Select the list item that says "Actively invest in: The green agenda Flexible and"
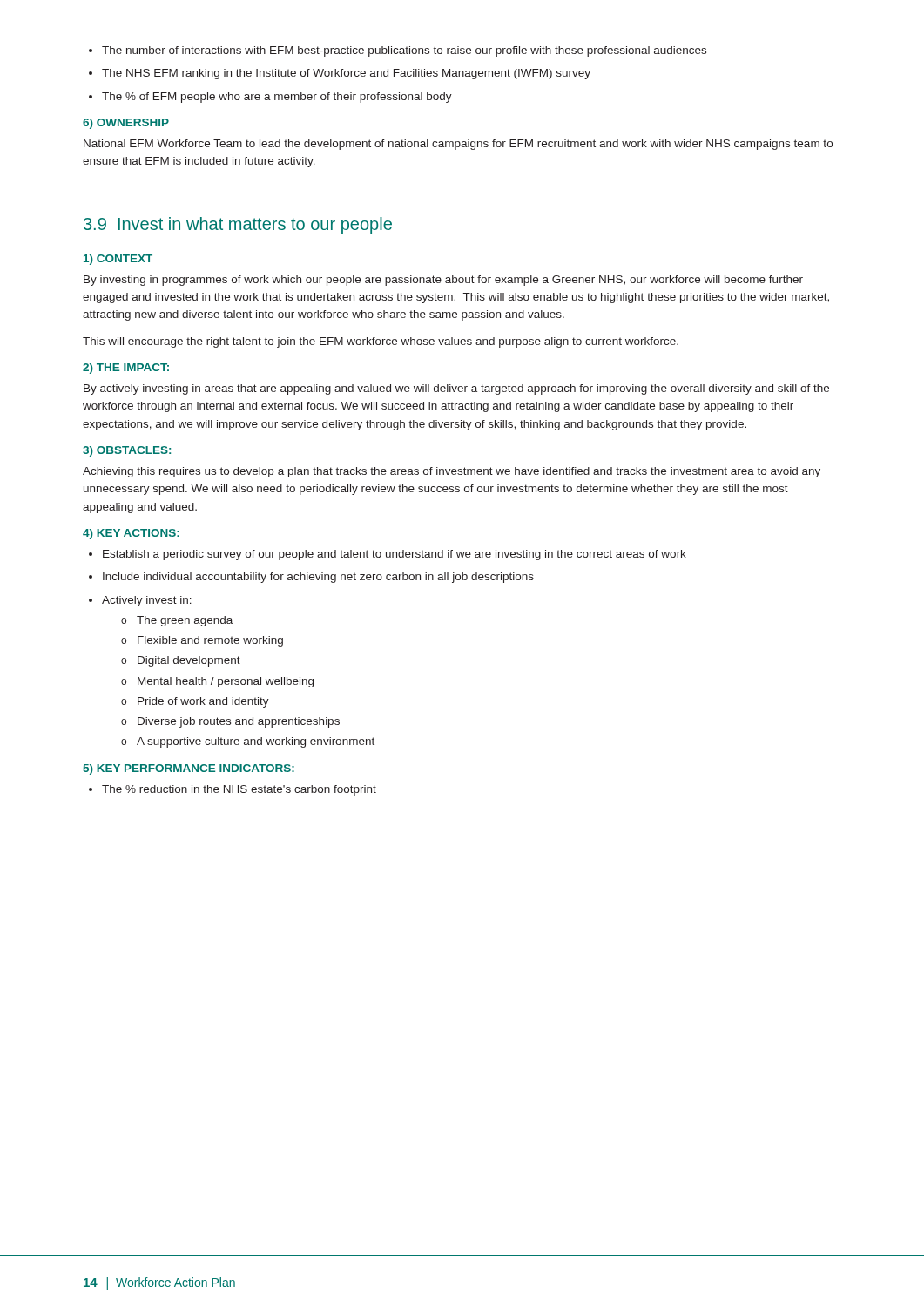 147,601
